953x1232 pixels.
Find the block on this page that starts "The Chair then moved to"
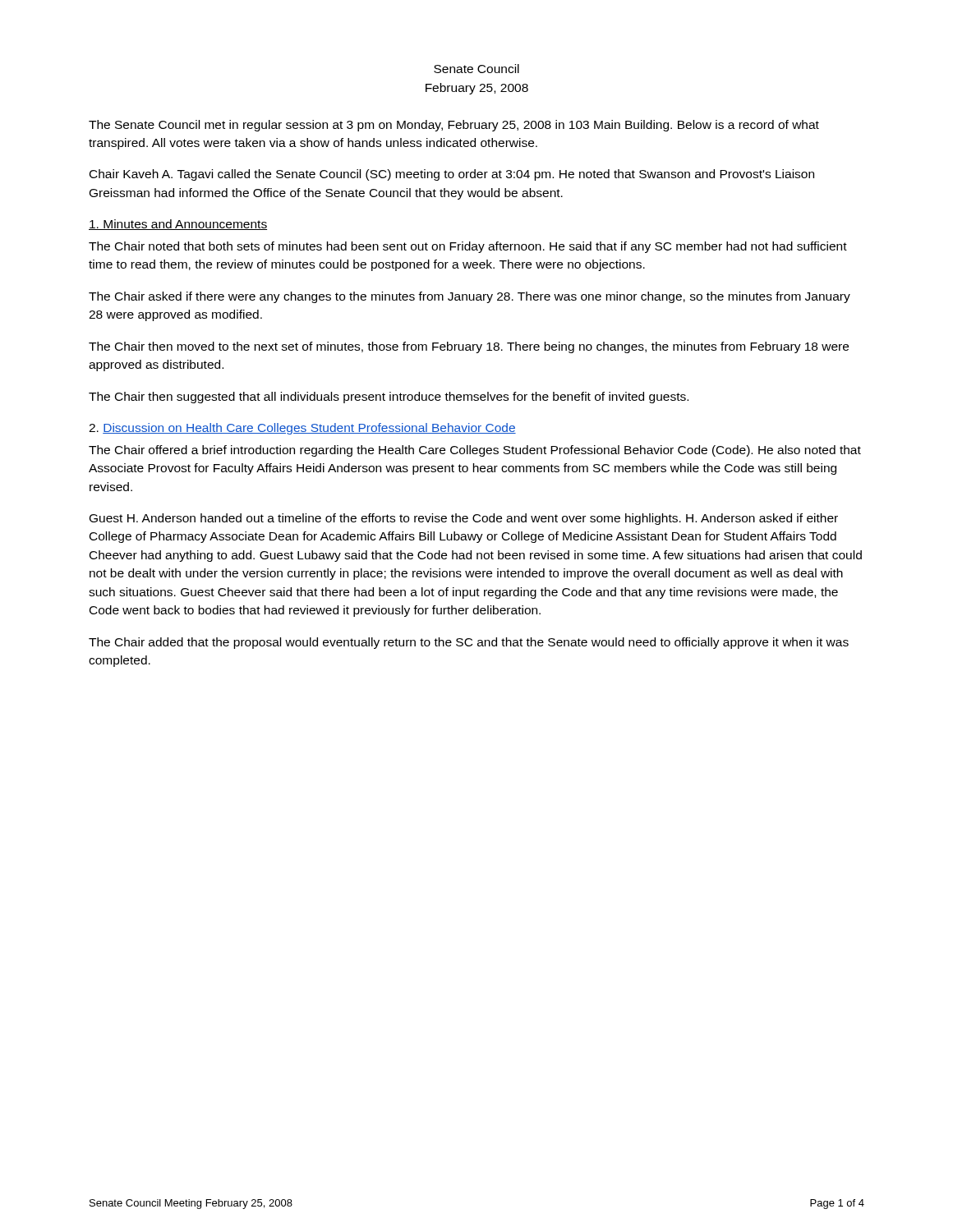pyautogui.click(x=476, y=356)
